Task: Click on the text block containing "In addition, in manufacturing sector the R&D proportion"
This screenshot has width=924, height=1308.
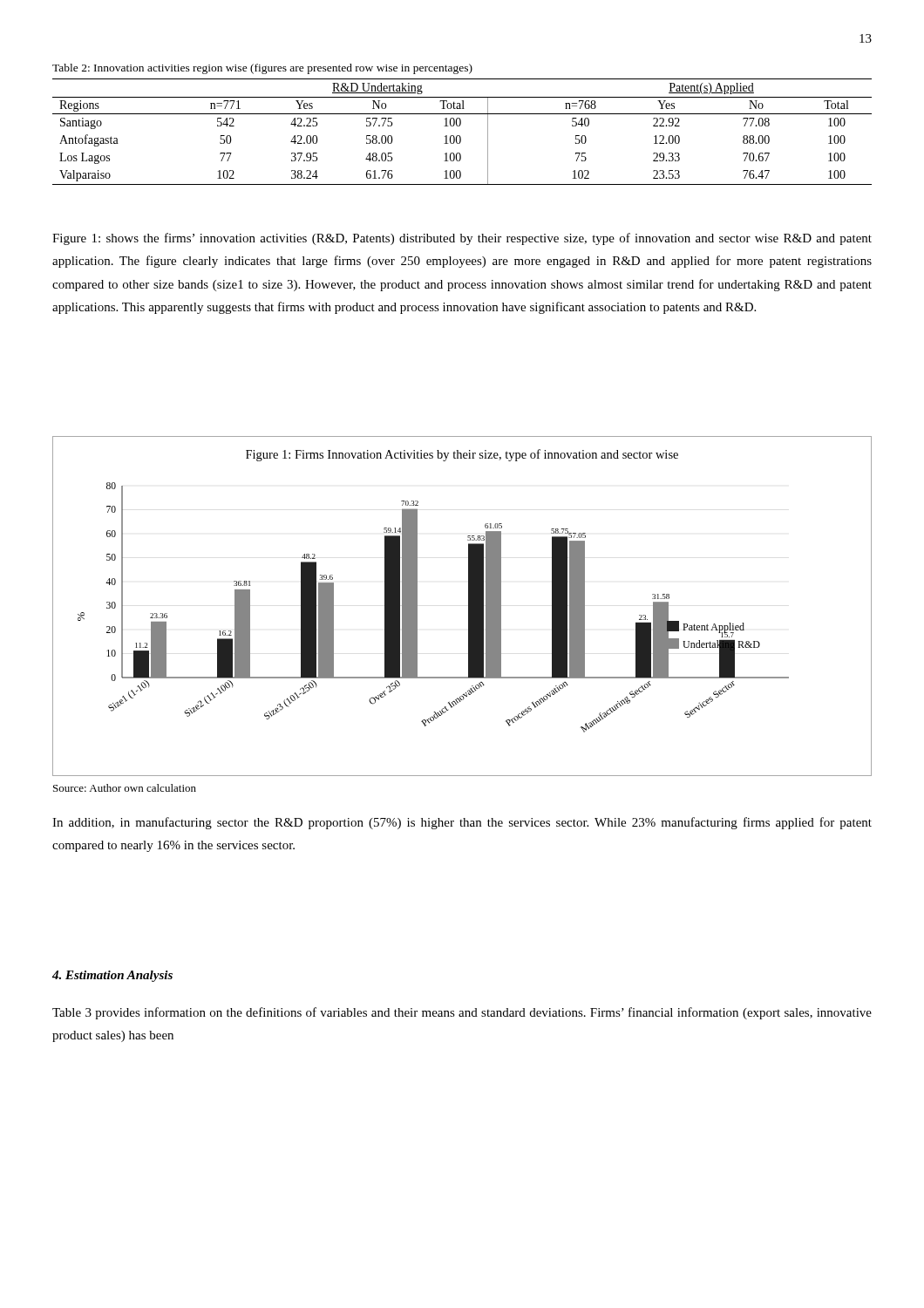Action: (x=462, y=834)
